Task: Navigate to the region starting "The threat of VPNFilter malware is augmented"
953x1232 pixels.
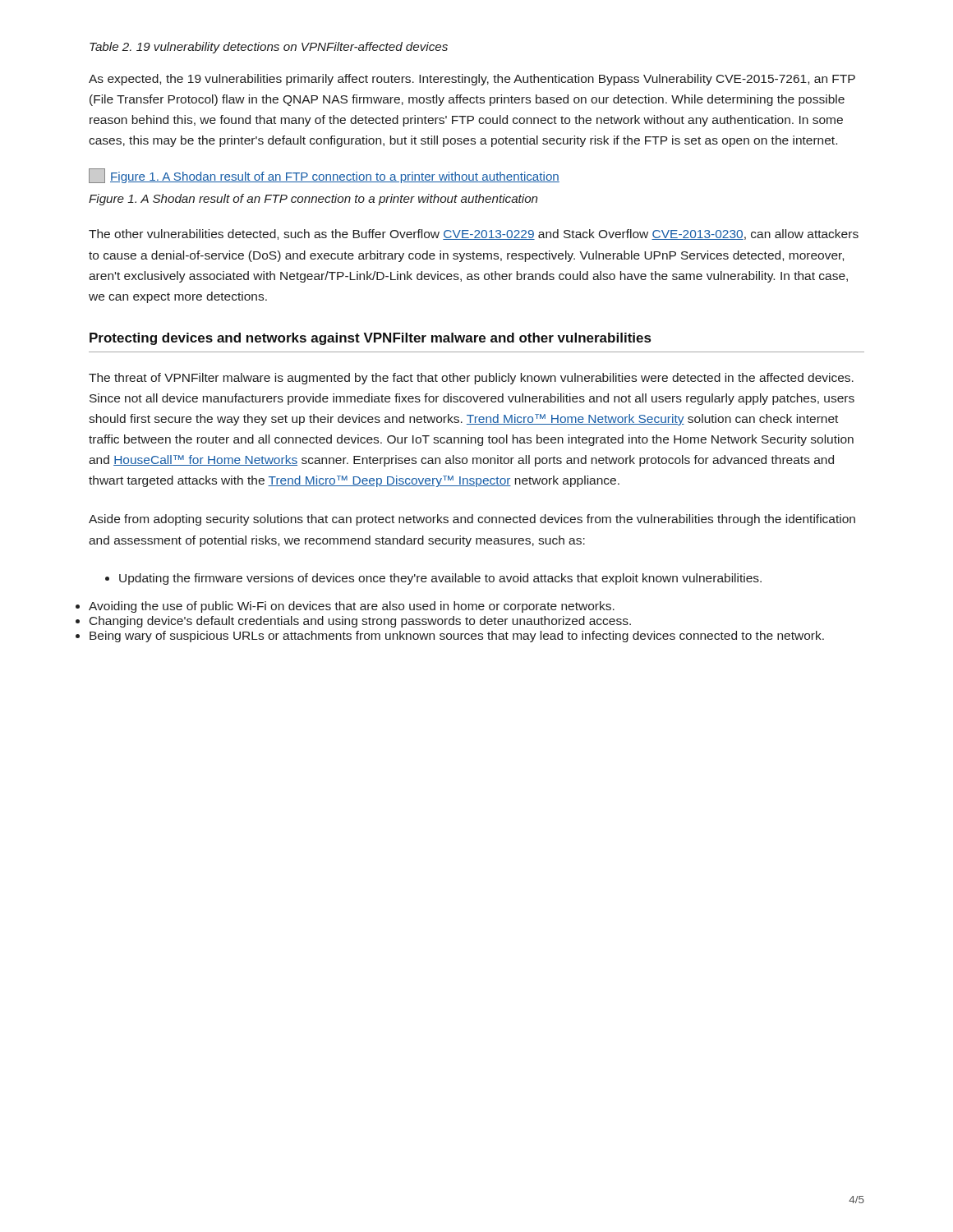Action: click(476, 429)
